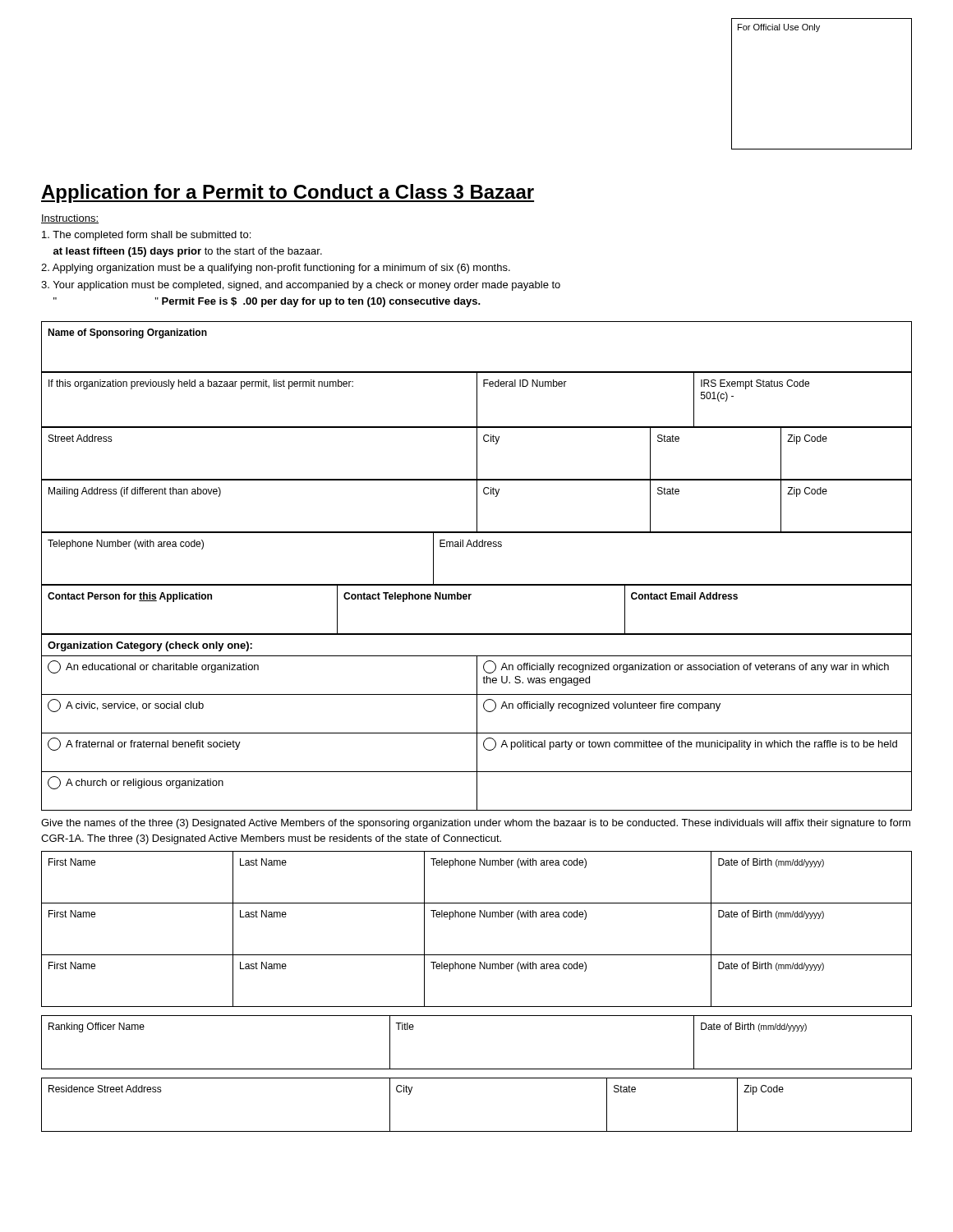Click on the table containing "Mailing Address (if different than"

(476, 506)
